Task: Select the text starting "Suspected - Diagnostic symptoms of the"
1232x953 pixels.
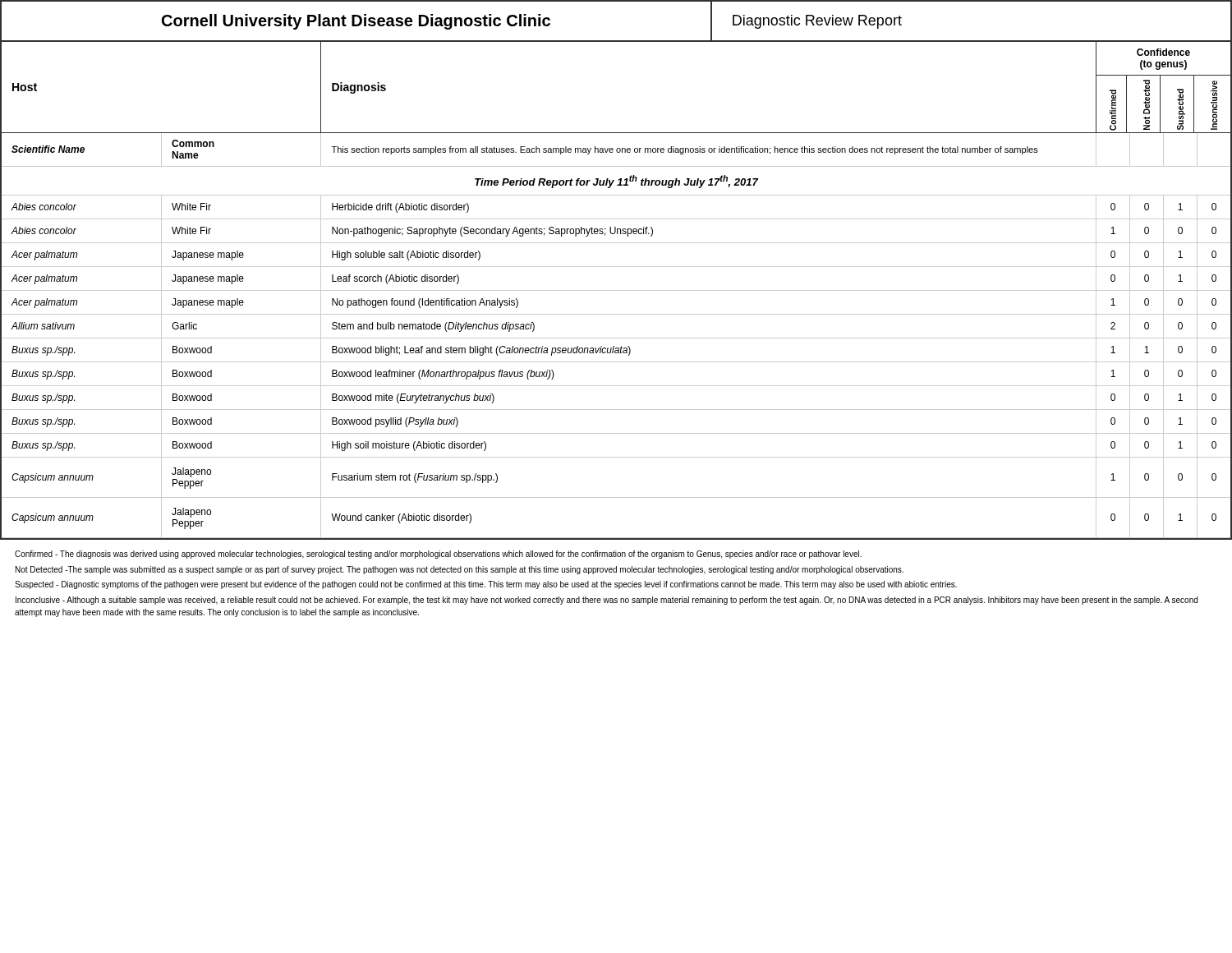Action: [x=486, y=585]
